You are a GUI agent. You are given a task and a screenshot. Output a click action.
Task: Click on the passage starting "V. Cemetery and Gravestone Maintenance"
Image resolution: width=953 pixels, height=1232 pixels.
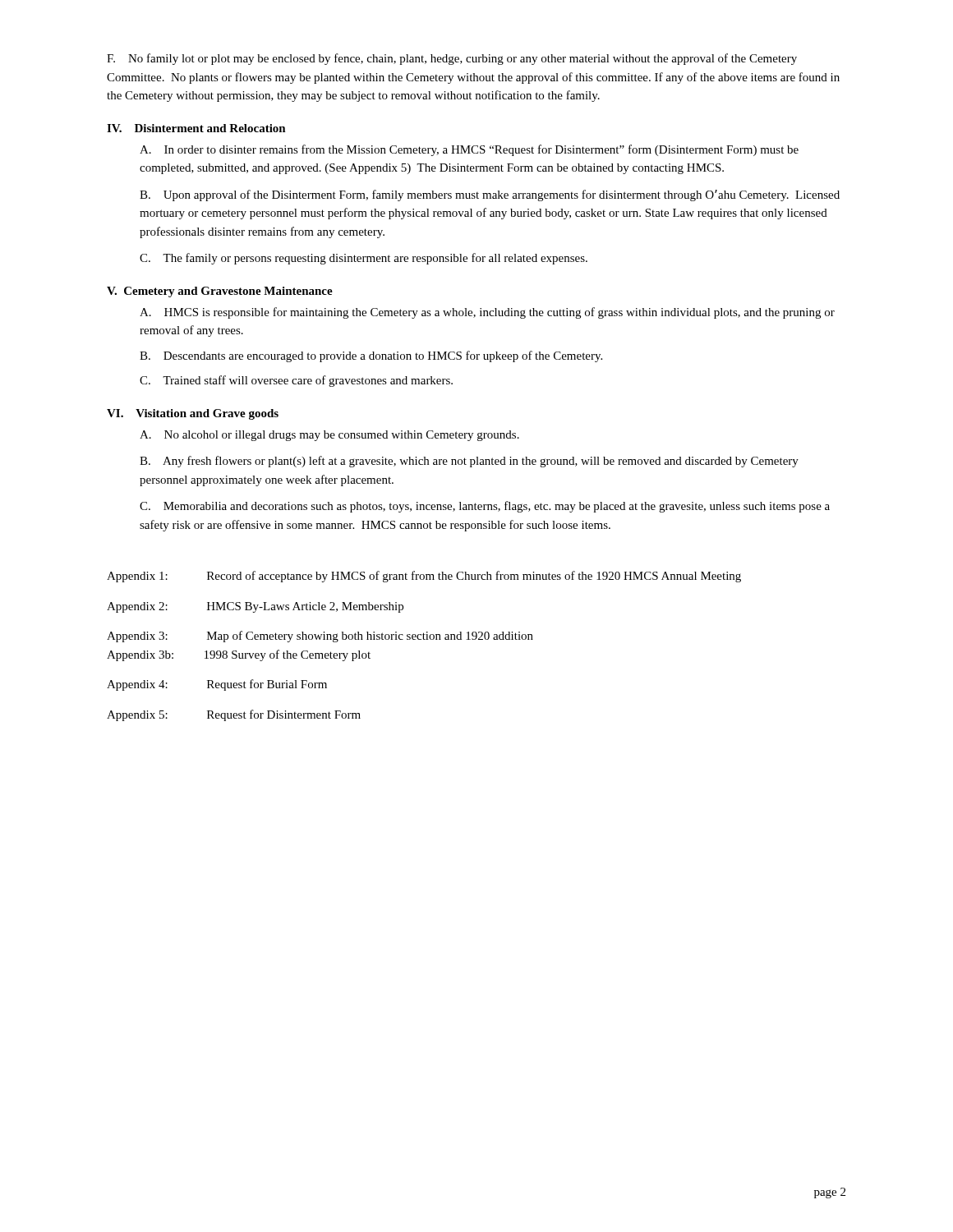coord(220,290)
